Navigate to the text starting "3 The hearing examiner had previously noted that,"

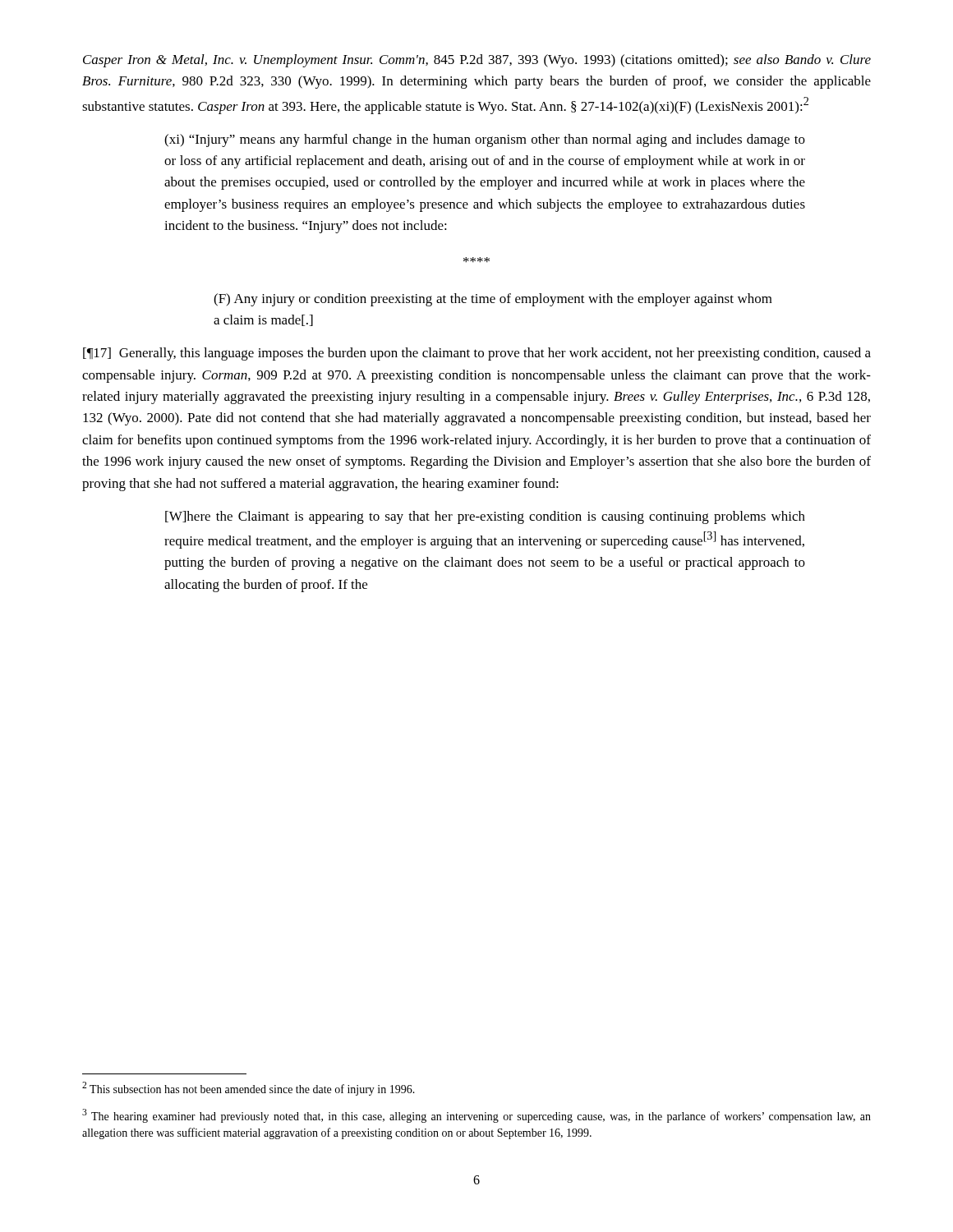[476, 1123]
